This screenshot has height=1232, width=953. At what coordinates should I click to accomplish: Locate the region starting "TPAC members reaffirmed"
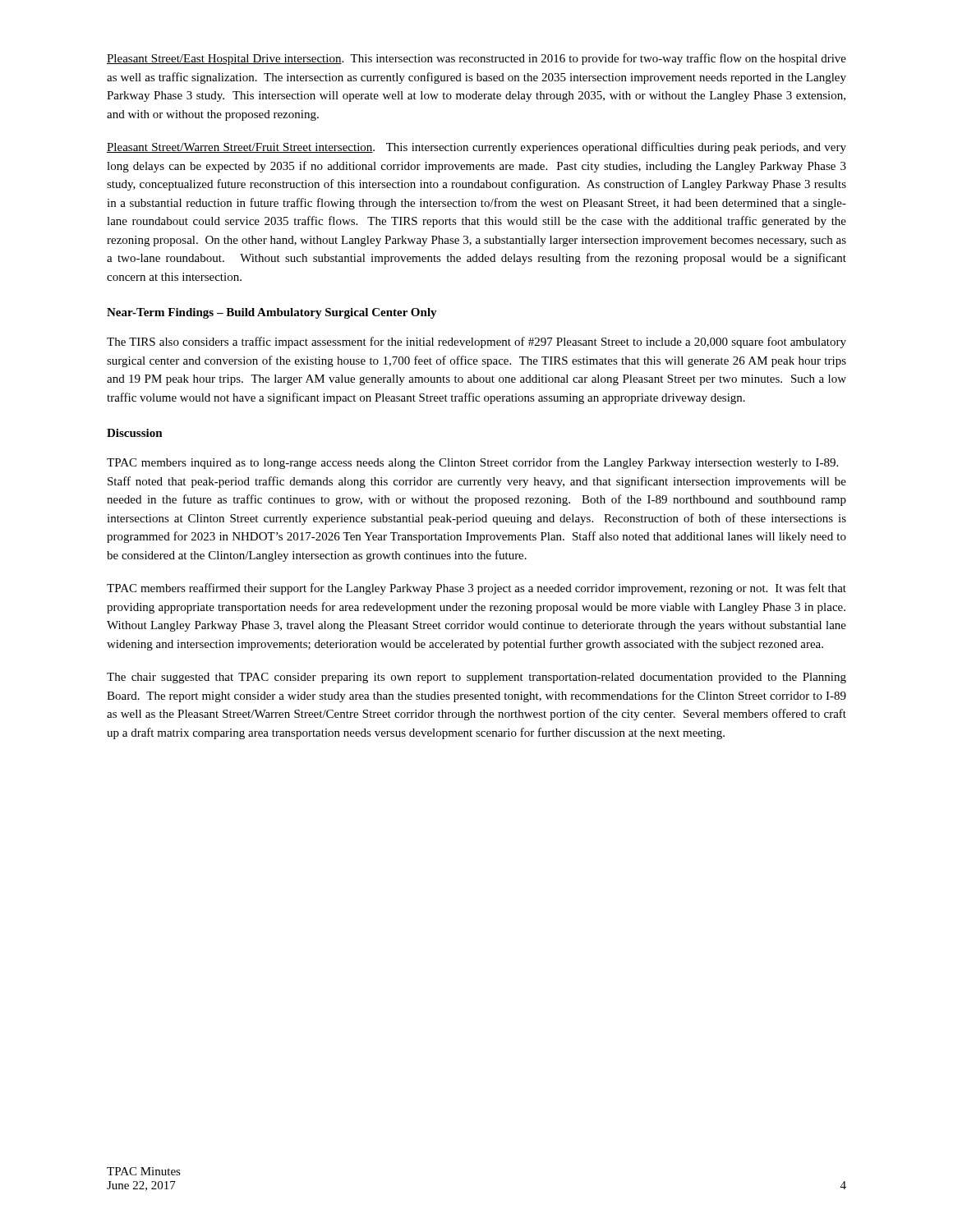tap(476, 616)
